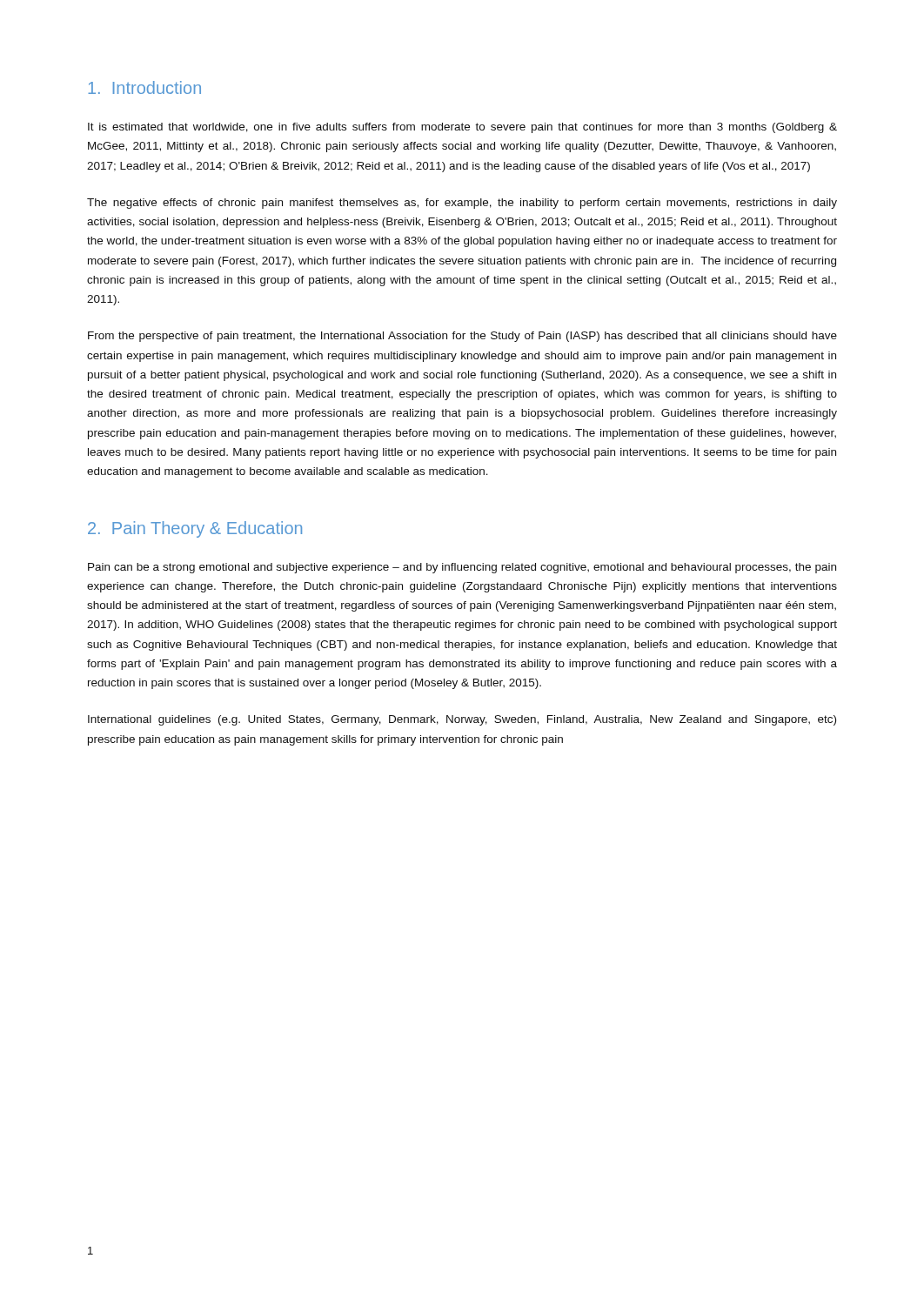Locate the section header that reads "1. Introduction"
This screenshot has height=1305, width=924.
[x=144, y=87]
